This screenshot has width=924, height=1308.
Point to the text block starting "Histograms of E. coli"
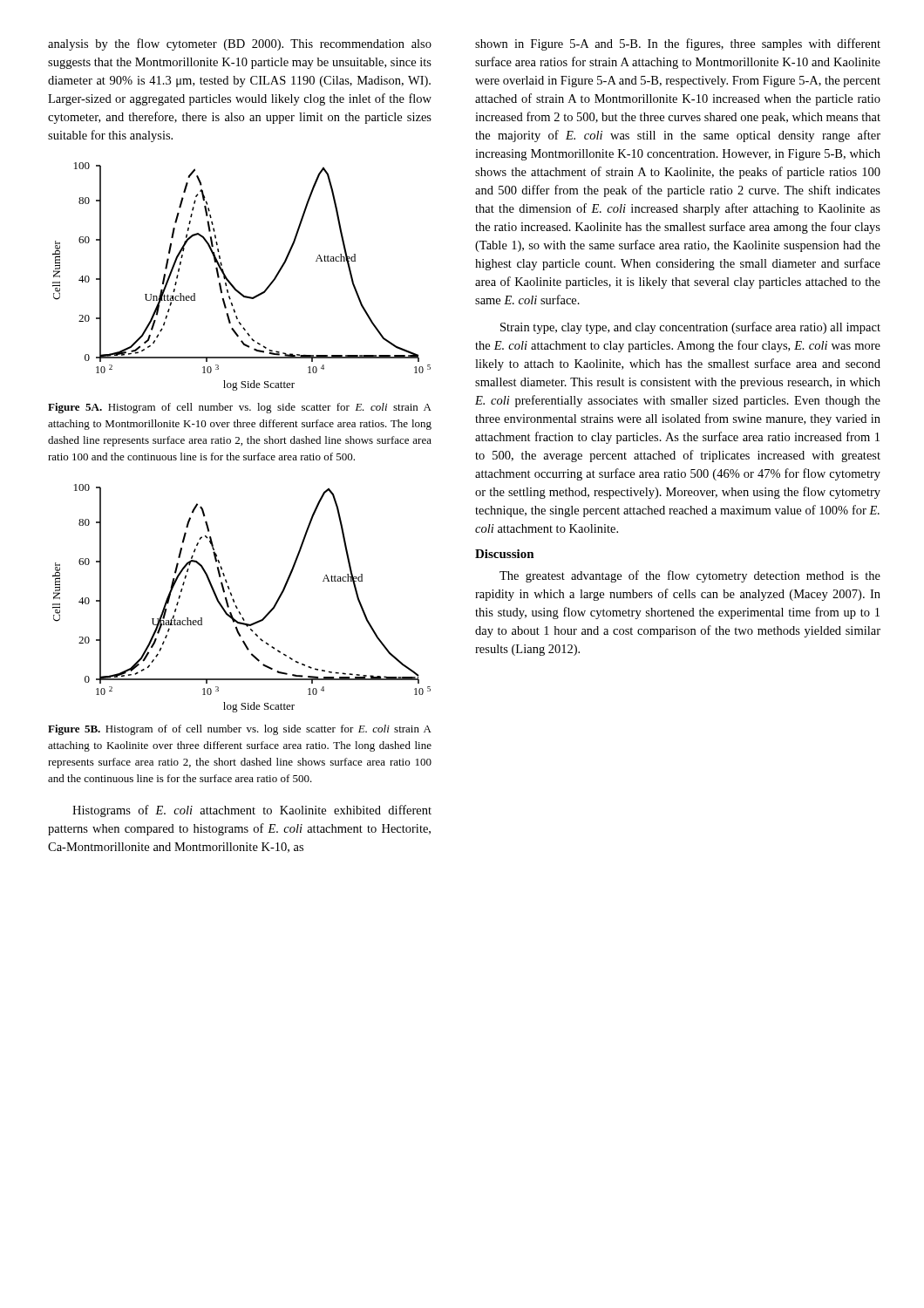[x=240, y=829]
